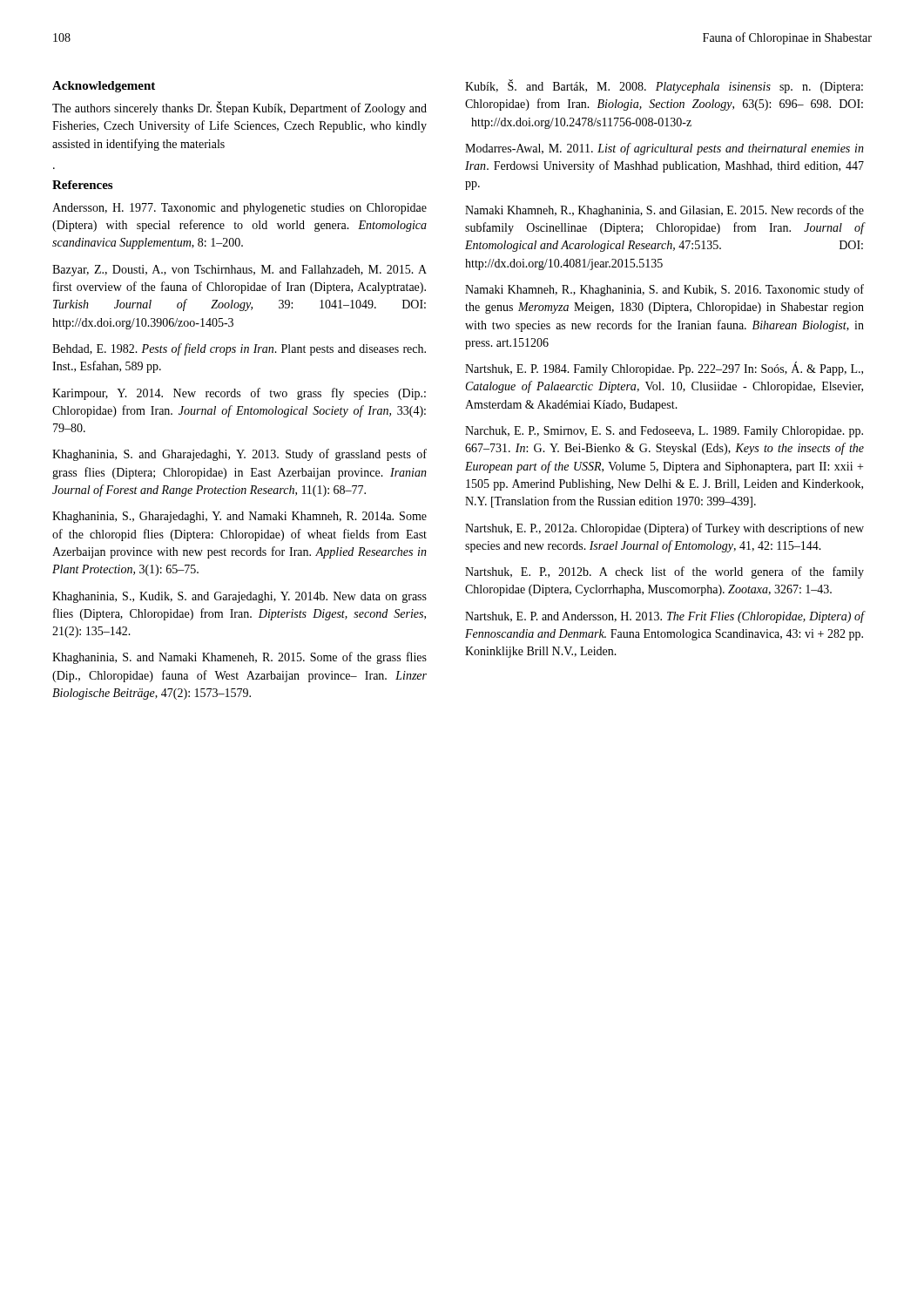Select the list item that says "Nartshuk, E. P. 1984. Family Chloropidae."
The height and width of the screenshot is (1307, 924).
click(664, 387)
